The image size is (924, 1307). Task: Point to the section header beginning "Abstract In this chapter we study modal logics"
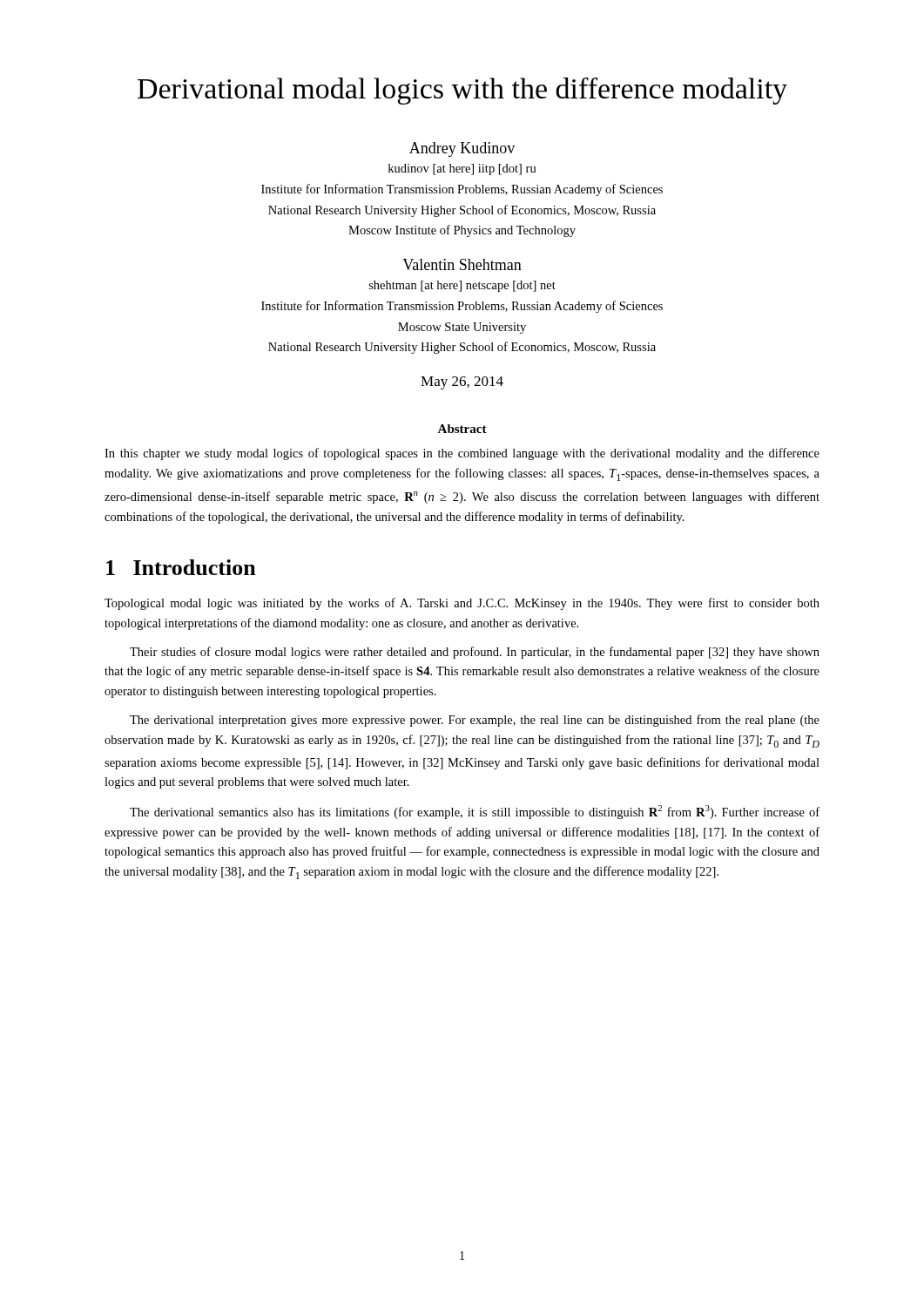(462, 474)
